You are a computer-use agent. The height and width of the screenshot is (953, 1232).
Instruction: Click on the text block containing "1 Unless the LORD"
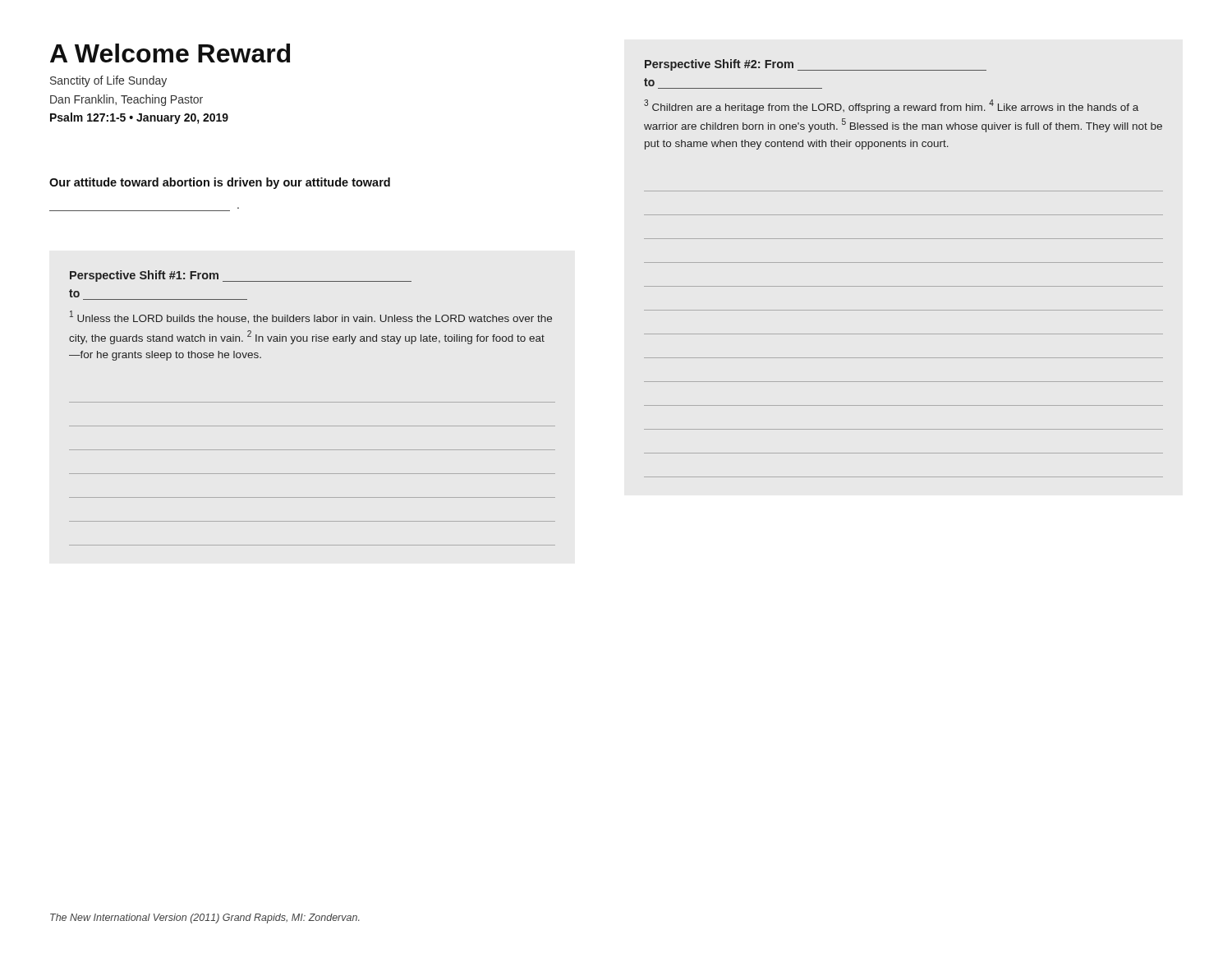coord(312,336)
